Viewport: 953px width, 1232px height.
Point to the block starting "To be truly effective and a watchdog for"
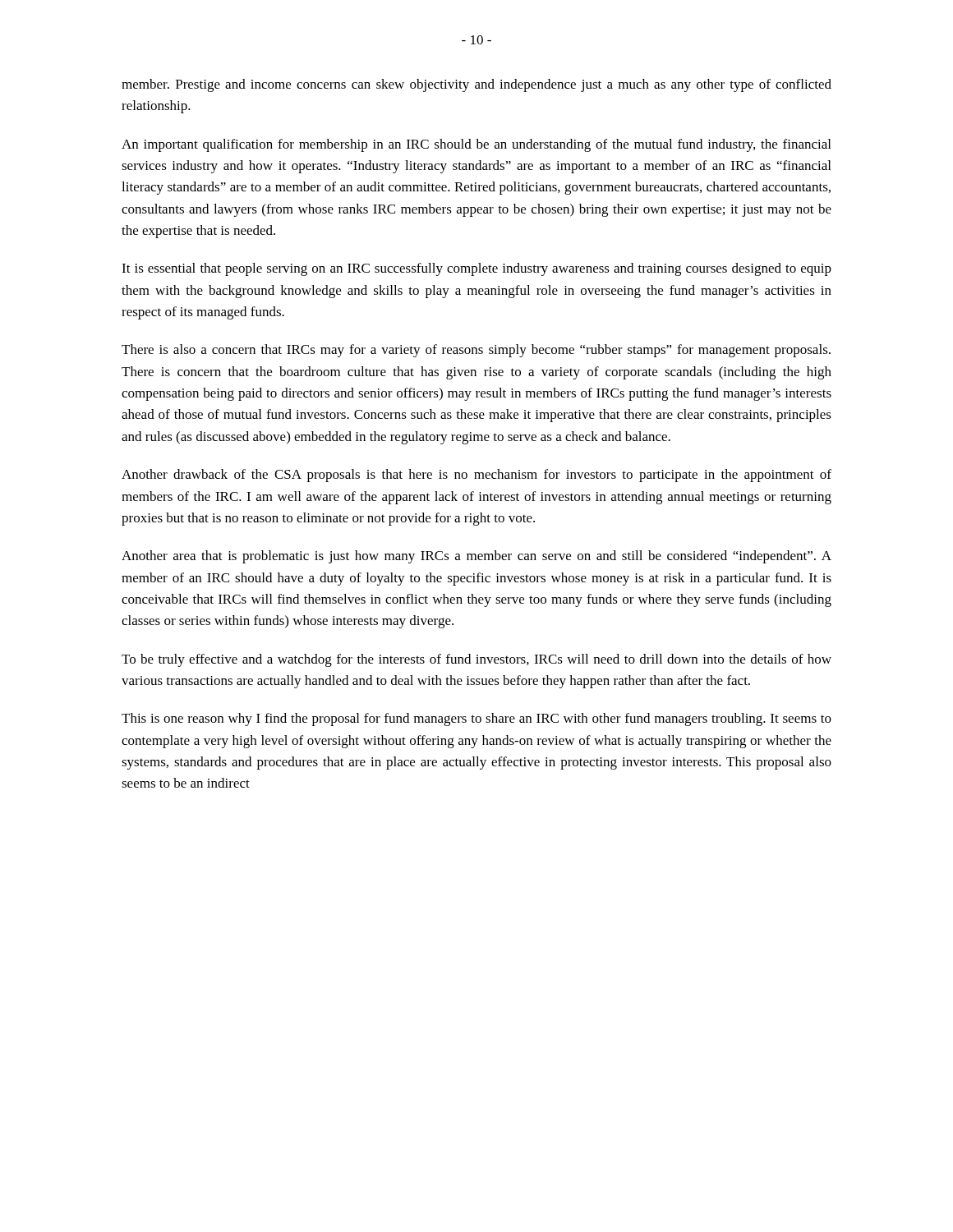(476, 670)
